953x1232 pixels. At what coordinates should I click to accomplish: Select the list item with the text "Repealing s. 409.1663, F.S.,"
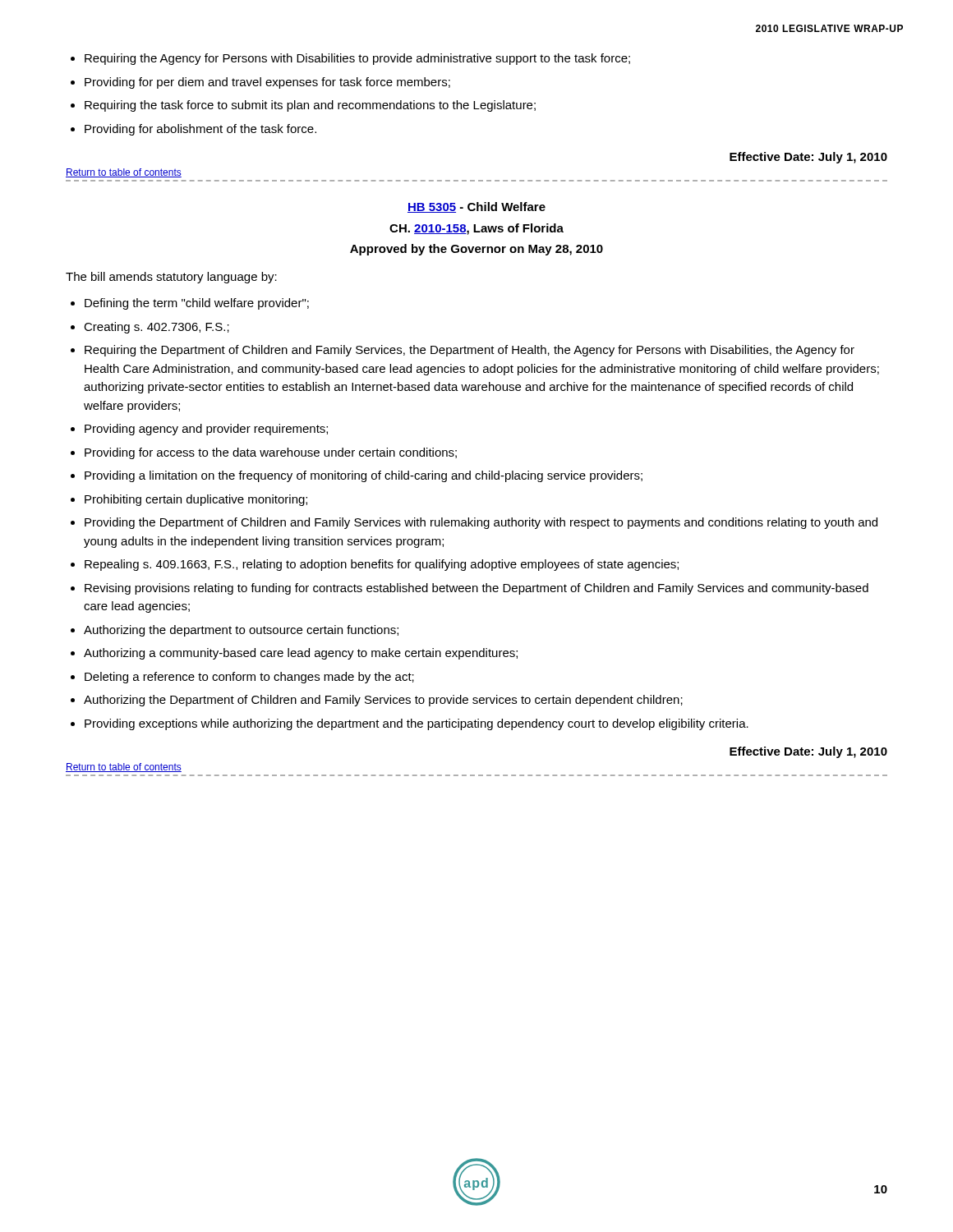point(382,564)
